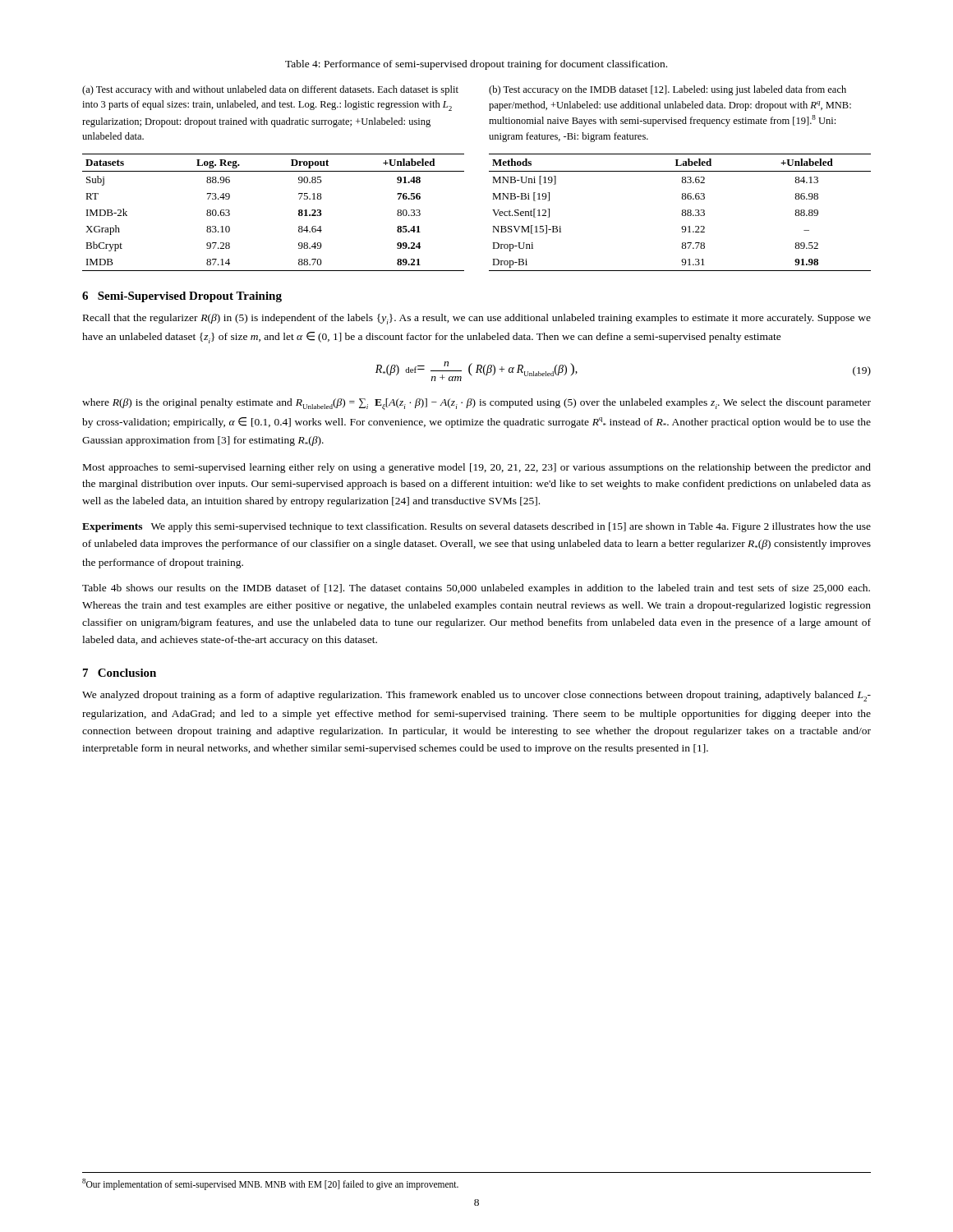Find the table that mentions "MNB-Bi [19]"
The height and width of the screenshot is (1232, 953).
point(680,212)
